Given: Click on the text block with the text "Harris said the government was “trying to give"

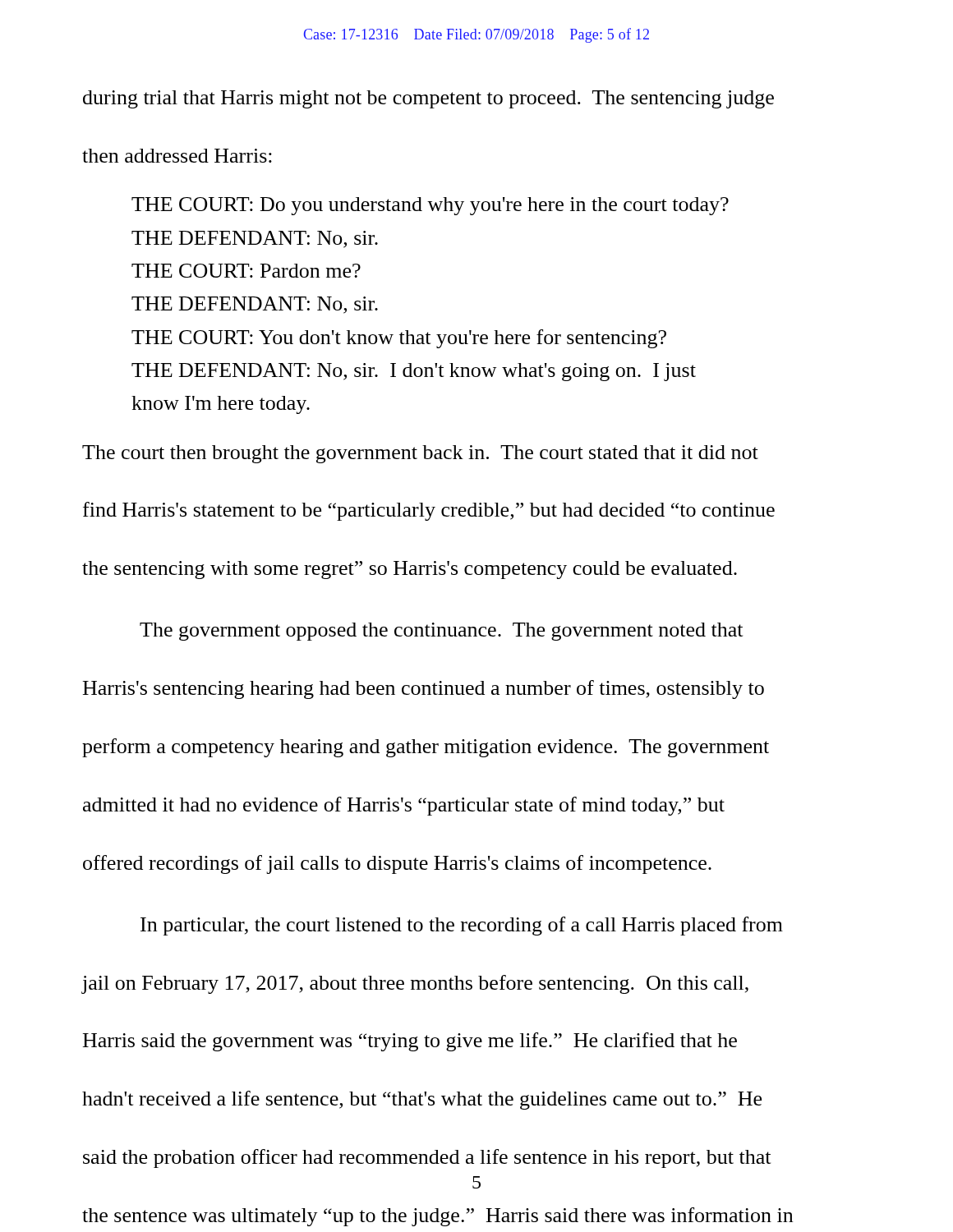Looking at the screenshot, I should [x=410, y=1041].
